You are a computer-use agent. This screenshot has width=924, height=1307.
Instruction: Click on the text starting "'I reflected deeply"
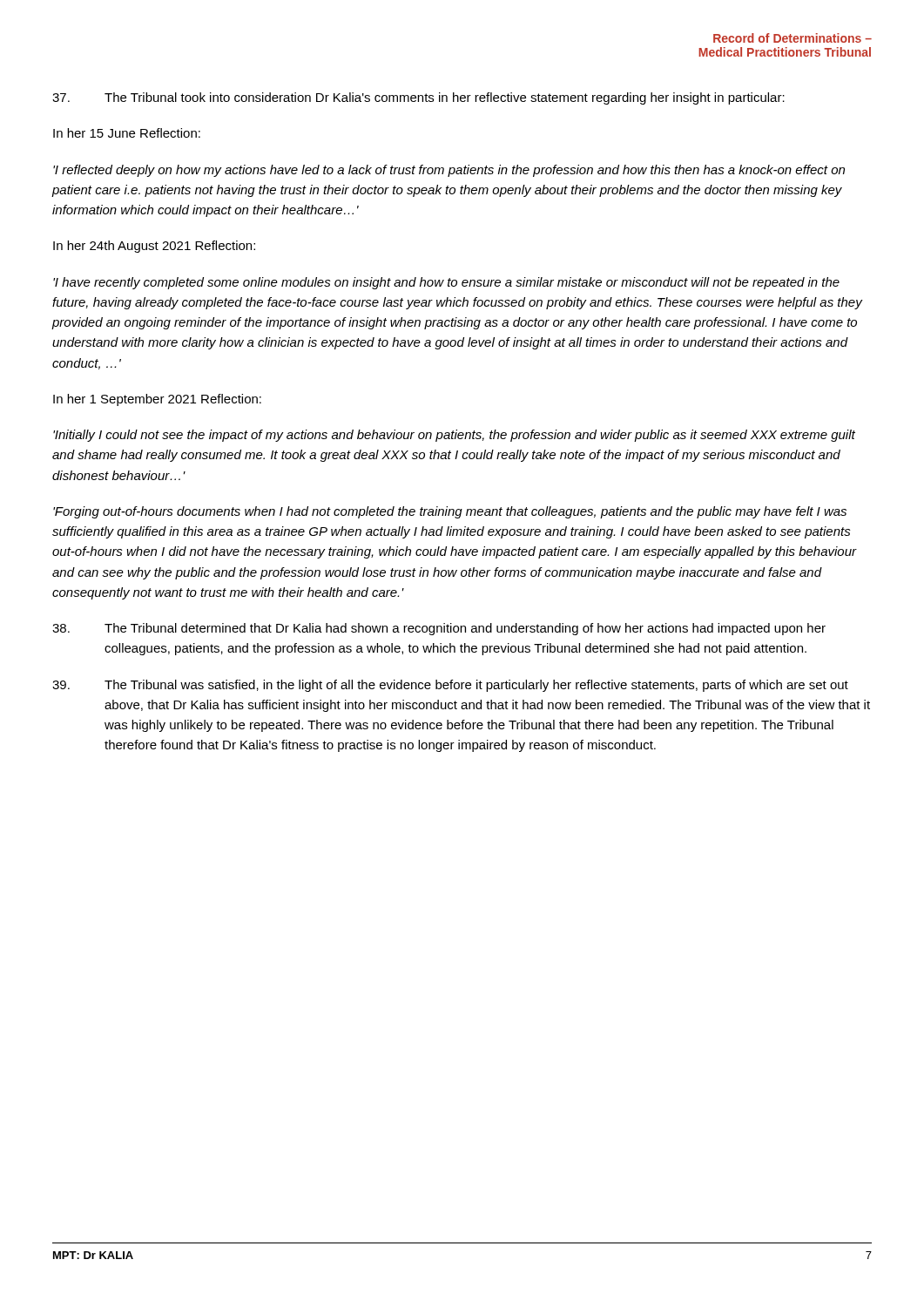point(449,189)
